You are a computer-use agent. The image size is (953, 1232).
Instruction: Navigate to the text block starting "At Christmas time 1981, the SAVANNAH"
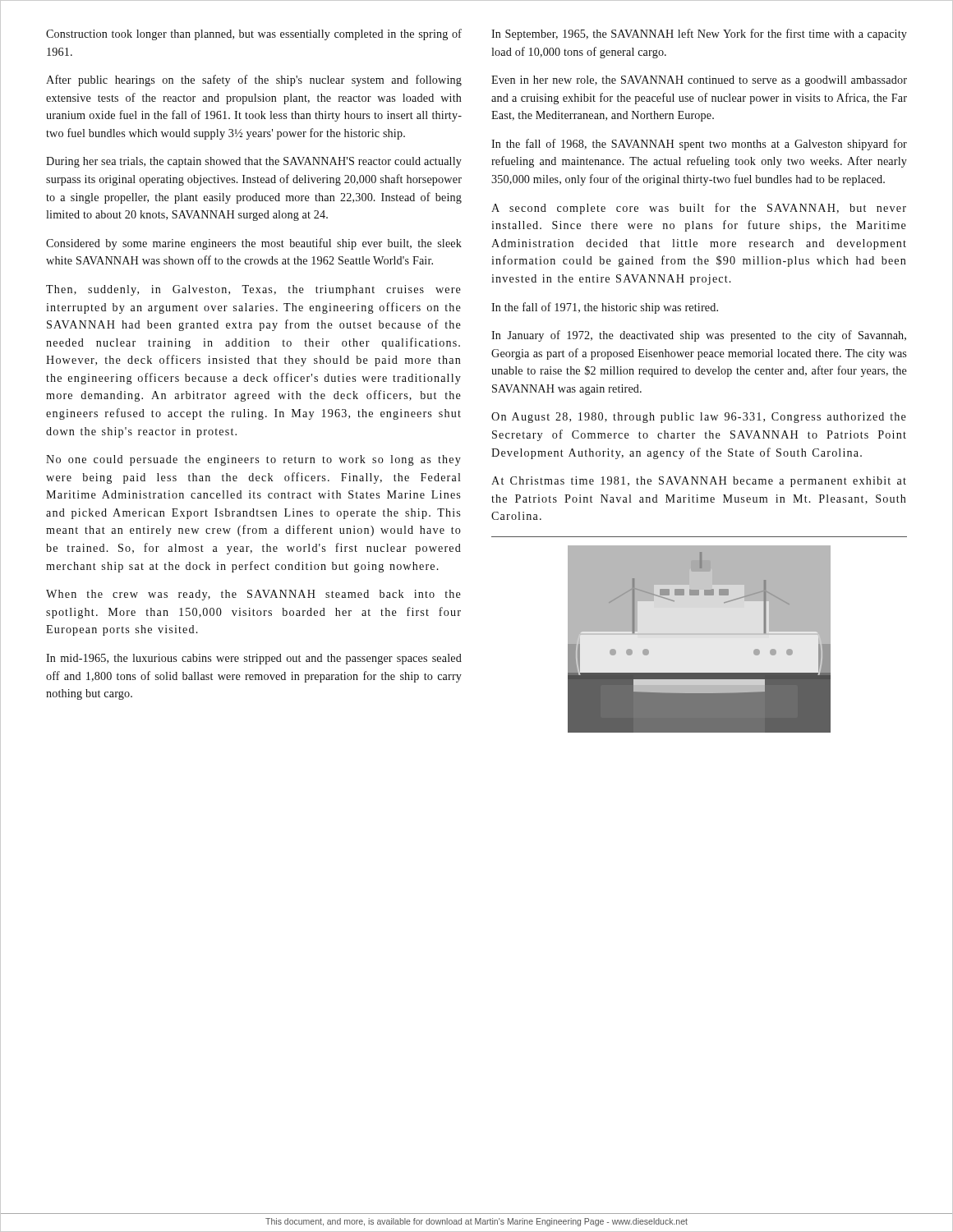pyautogui.click(x=699, y=498)
